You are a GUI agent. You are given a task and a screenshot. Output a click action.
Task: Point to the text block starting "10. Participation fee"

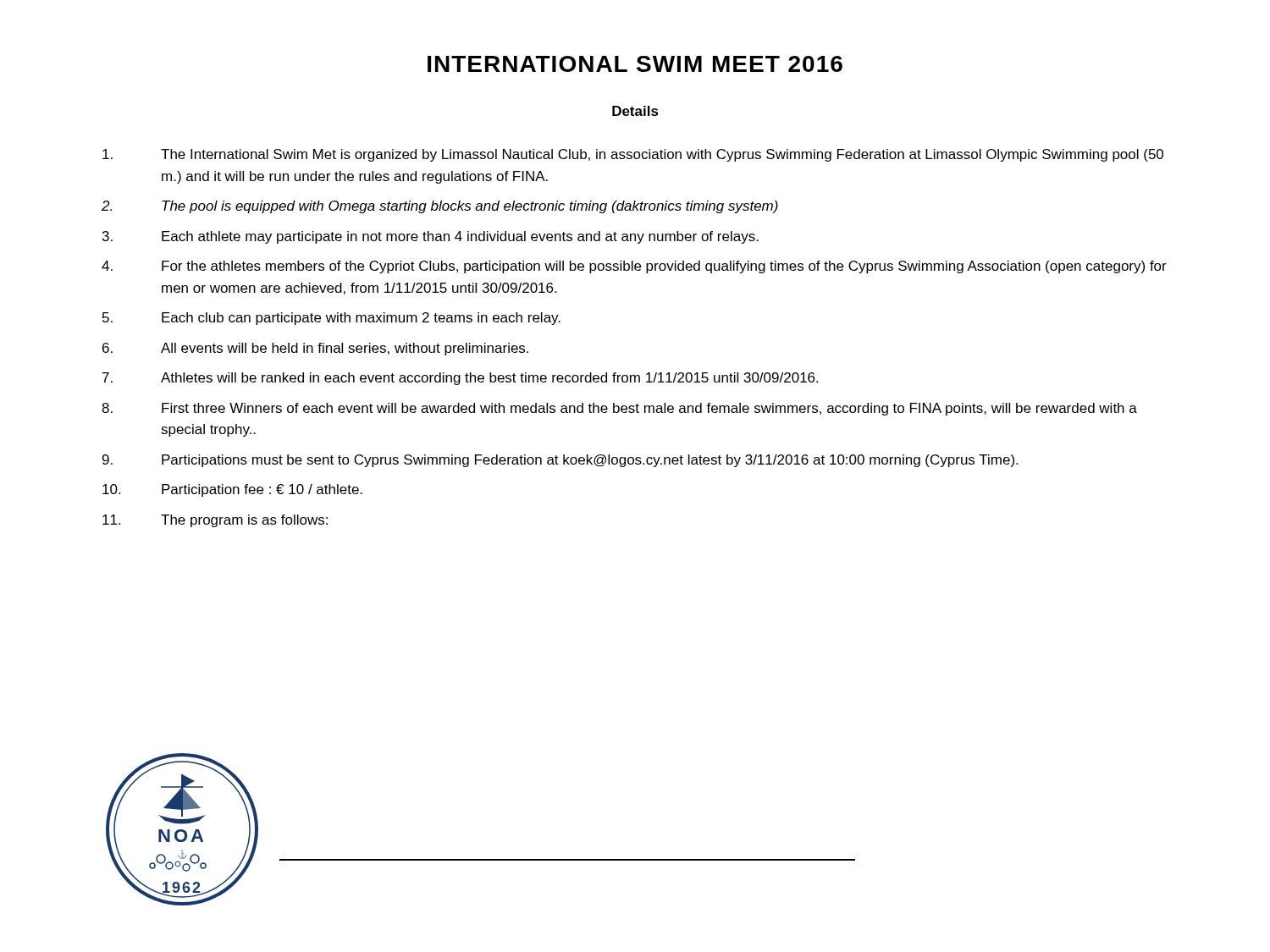[232, 490]
